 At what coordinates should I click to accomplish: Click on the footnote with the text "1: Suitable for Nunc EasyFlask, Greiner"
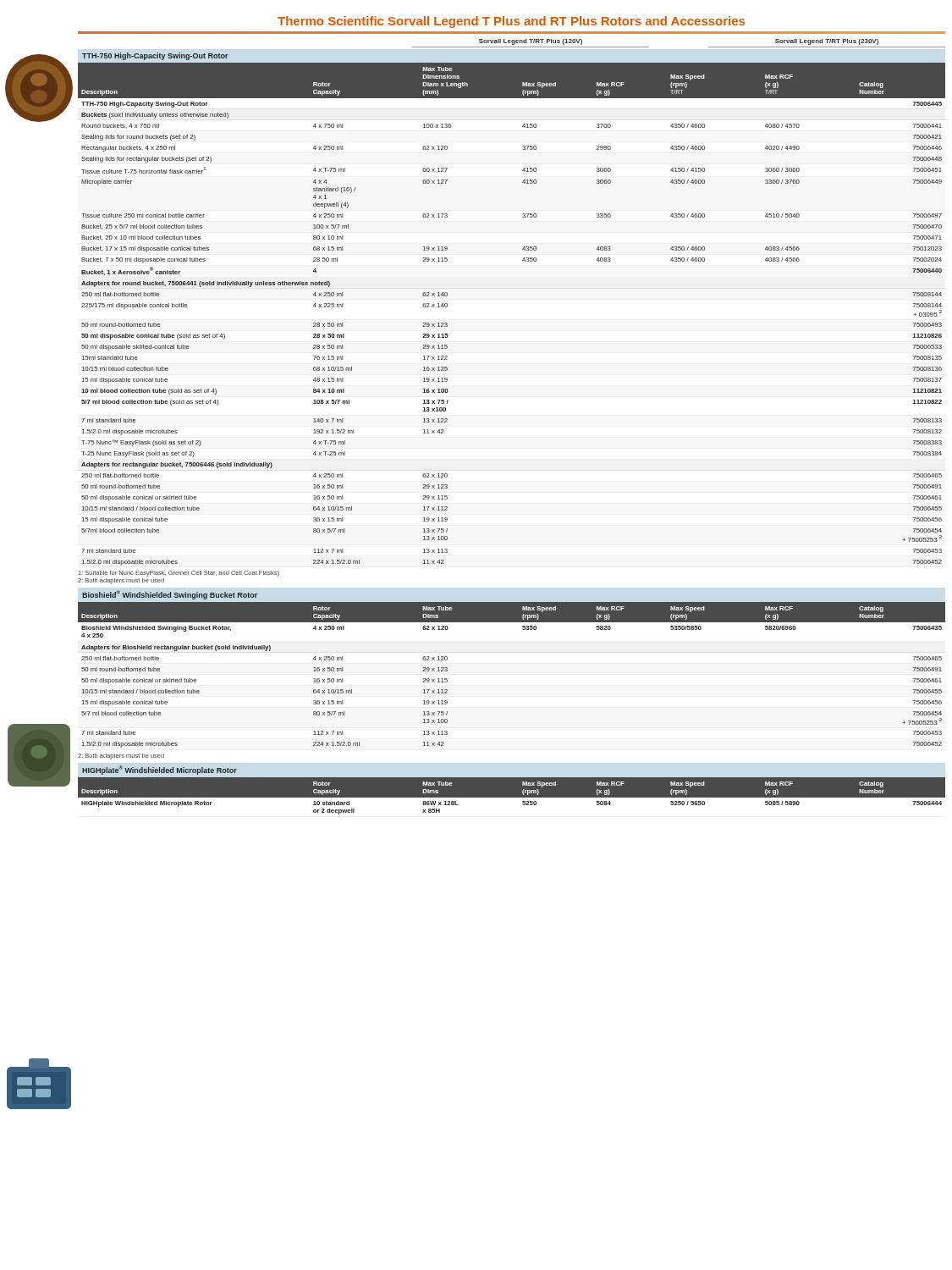click(x=179, y=577)
